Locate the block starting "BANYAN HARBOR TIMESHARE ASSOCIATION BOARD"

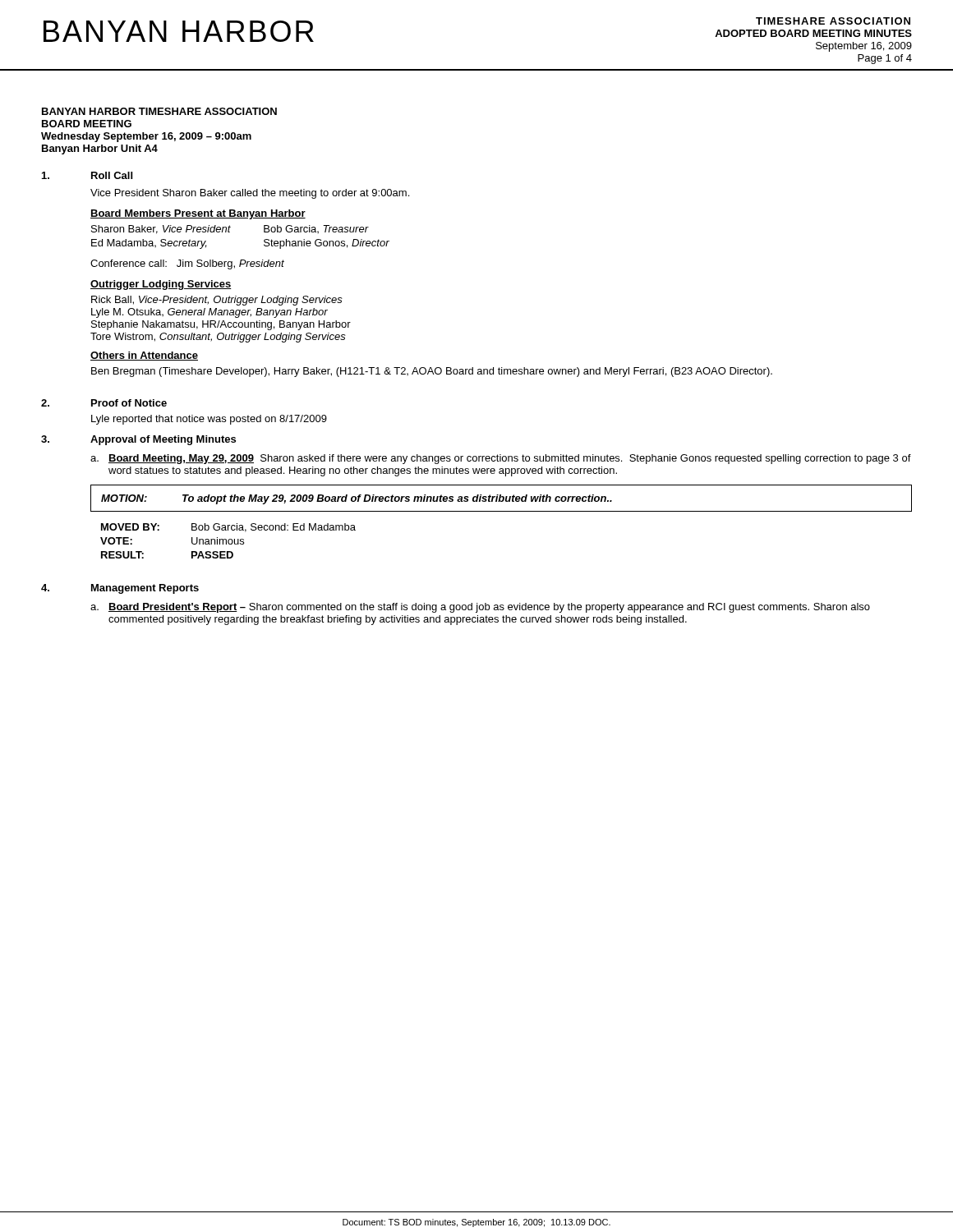point(159,111)
